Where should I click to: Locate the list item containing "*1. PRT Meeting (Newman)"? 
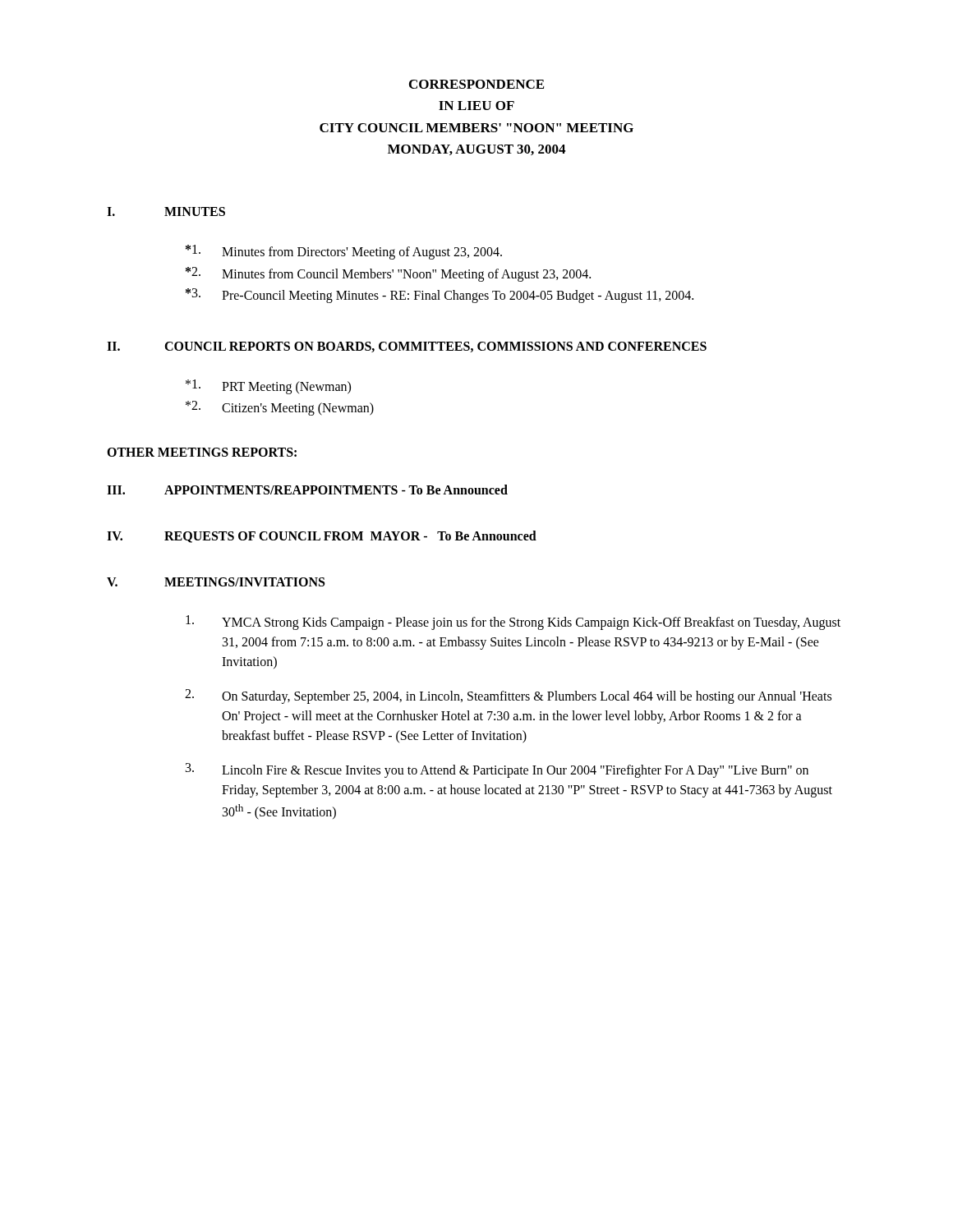click(x=268, y=386)
